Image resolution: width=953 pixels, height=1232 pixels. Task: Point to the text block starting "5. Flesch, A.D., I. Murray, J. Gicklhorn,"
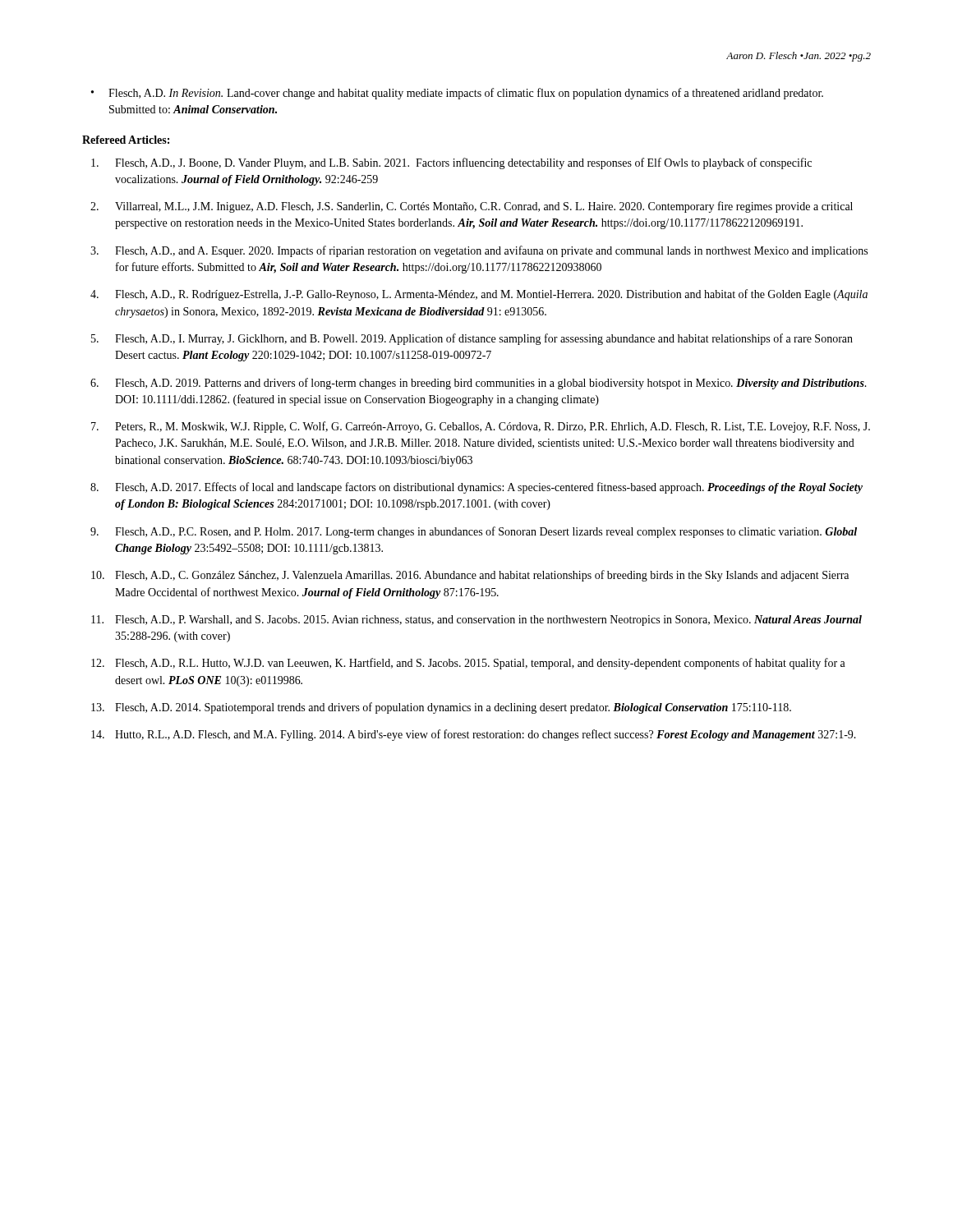481,348
